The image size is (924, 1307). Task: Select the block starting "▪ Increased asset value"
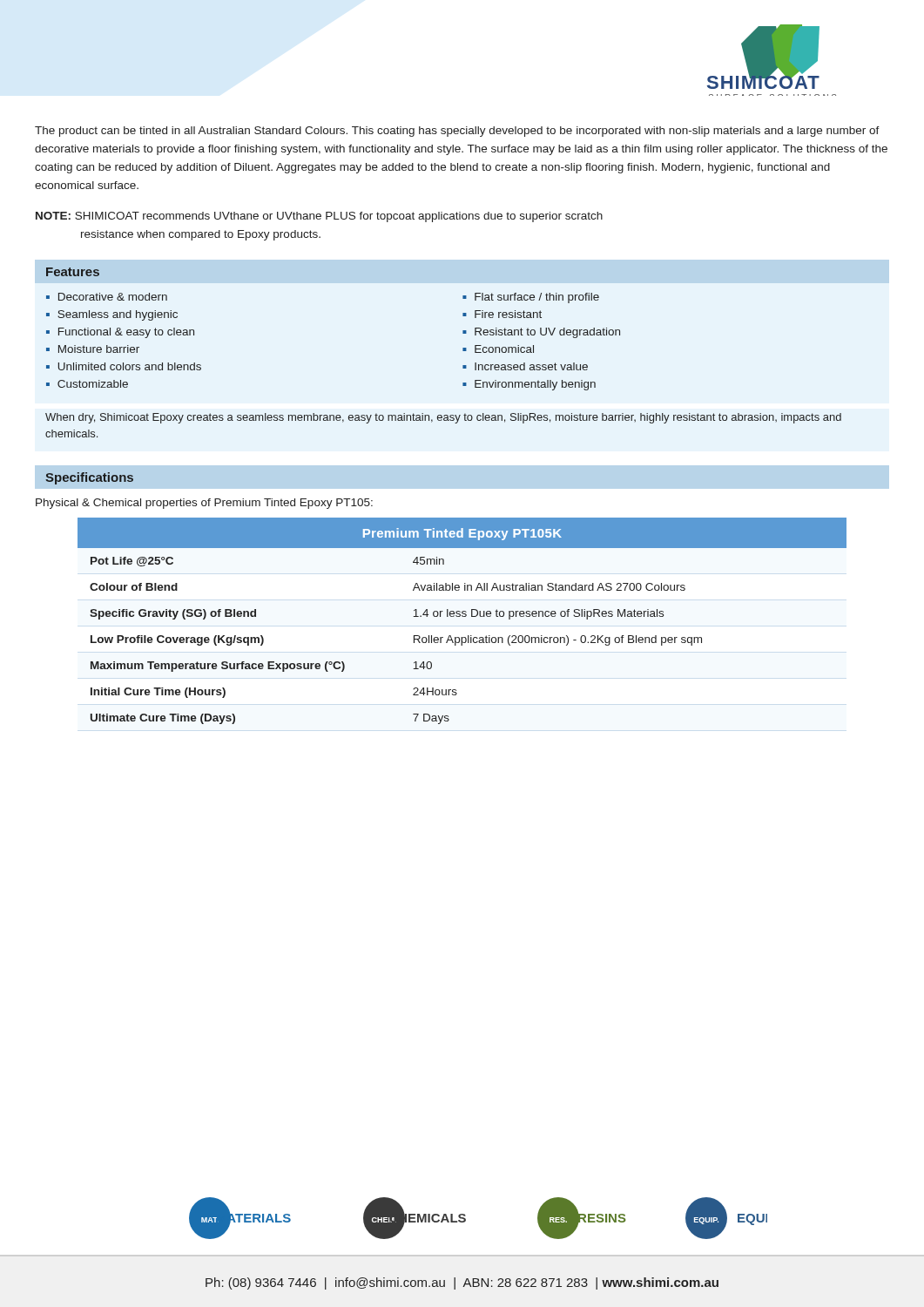tap(525, 367)
